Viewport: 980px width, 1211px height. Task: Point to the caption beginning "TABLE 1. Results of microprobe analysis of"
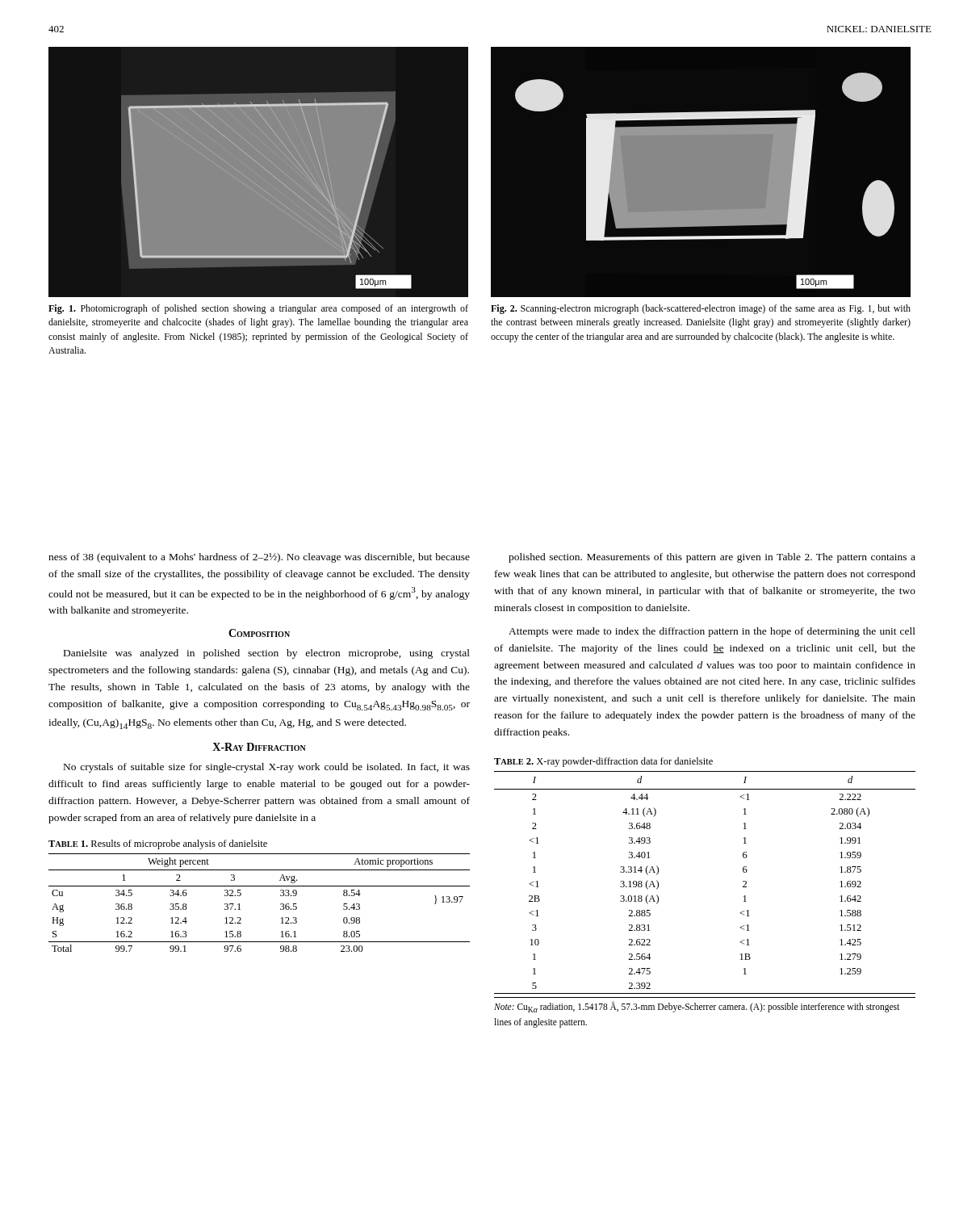point(158,844)
